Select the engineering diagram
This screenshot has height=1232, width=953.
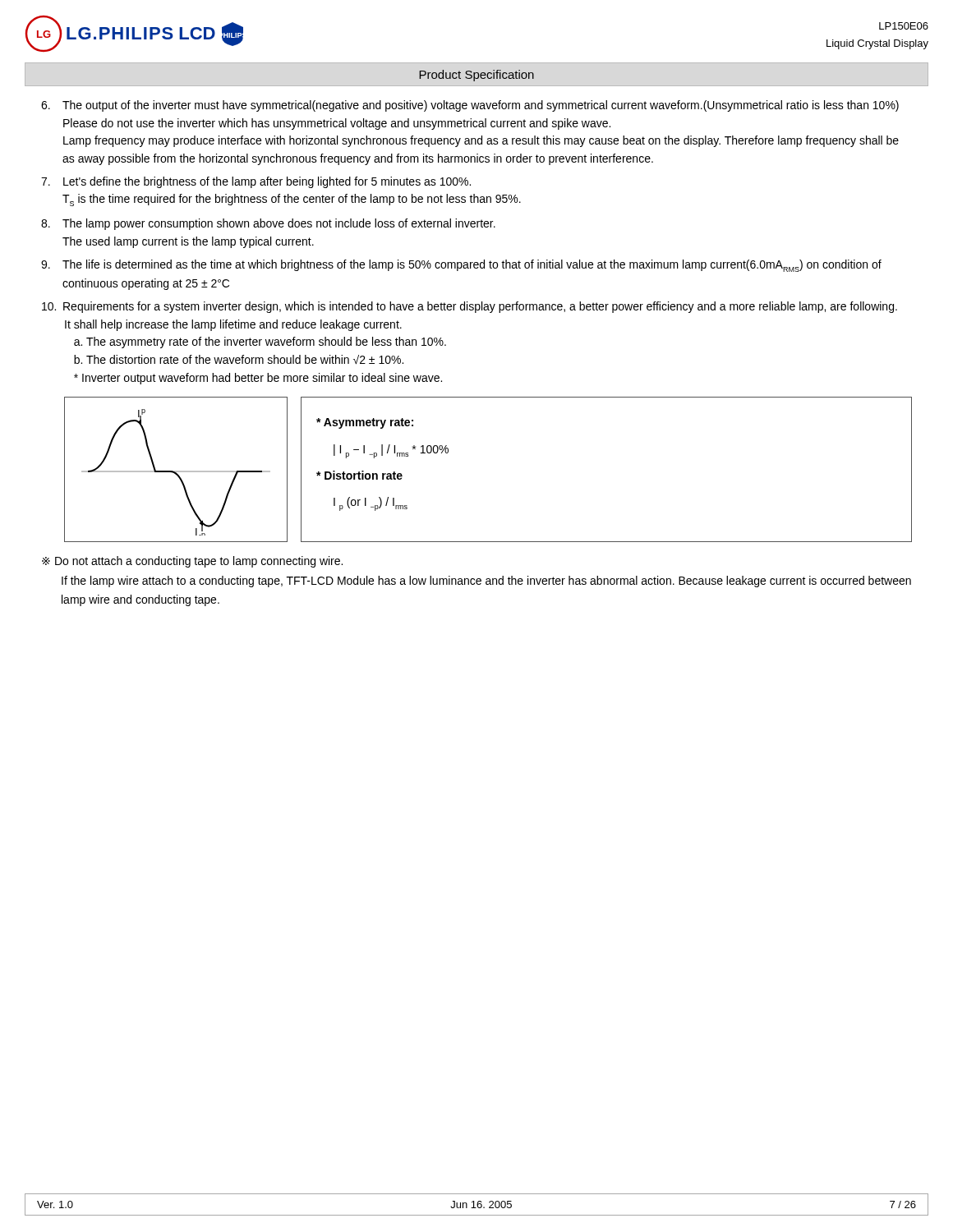pyautogui.click(x=488, y=470)
